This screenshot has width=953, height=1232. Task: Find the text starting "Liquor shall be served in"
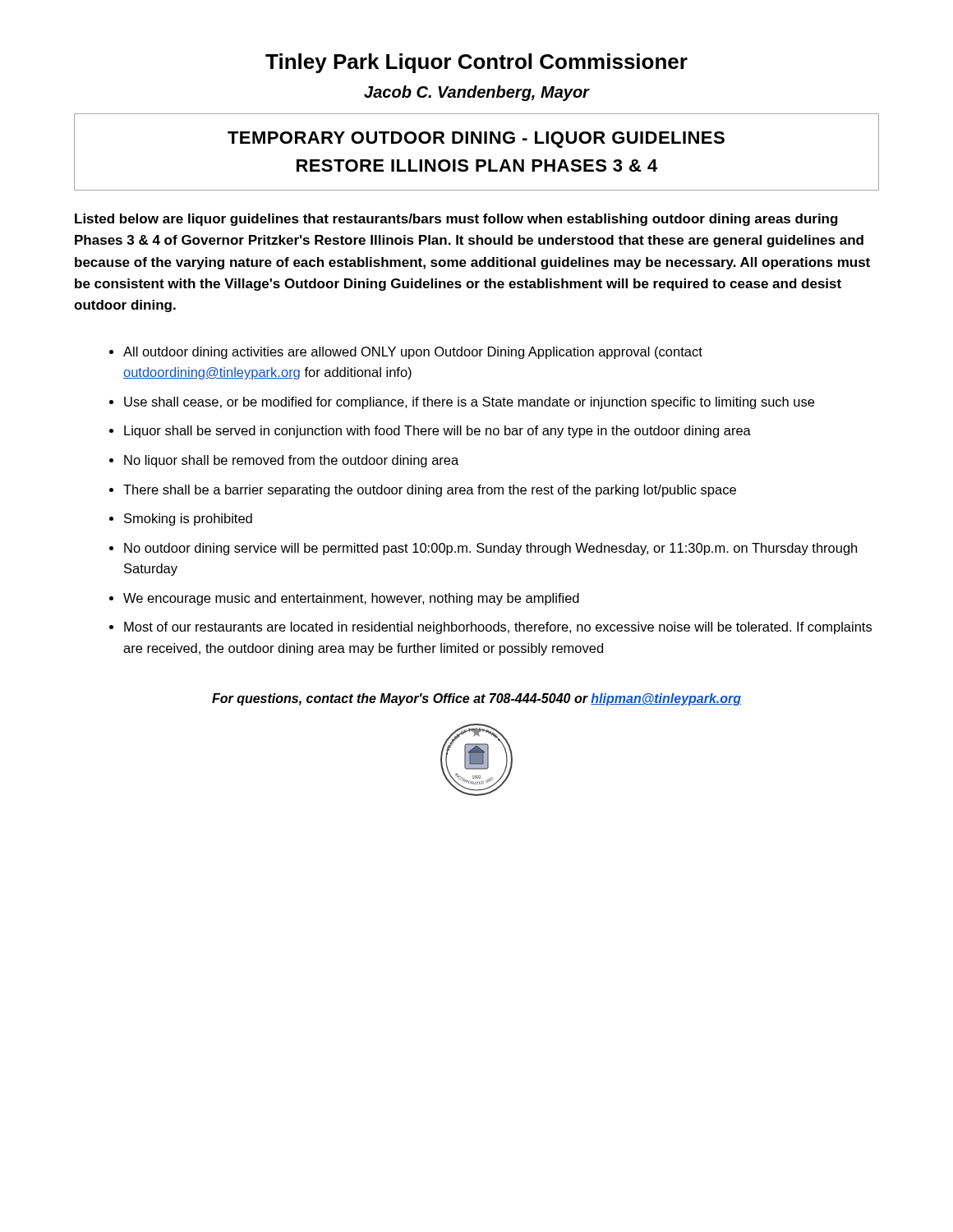pyautogui.click(x=437, y=431)
